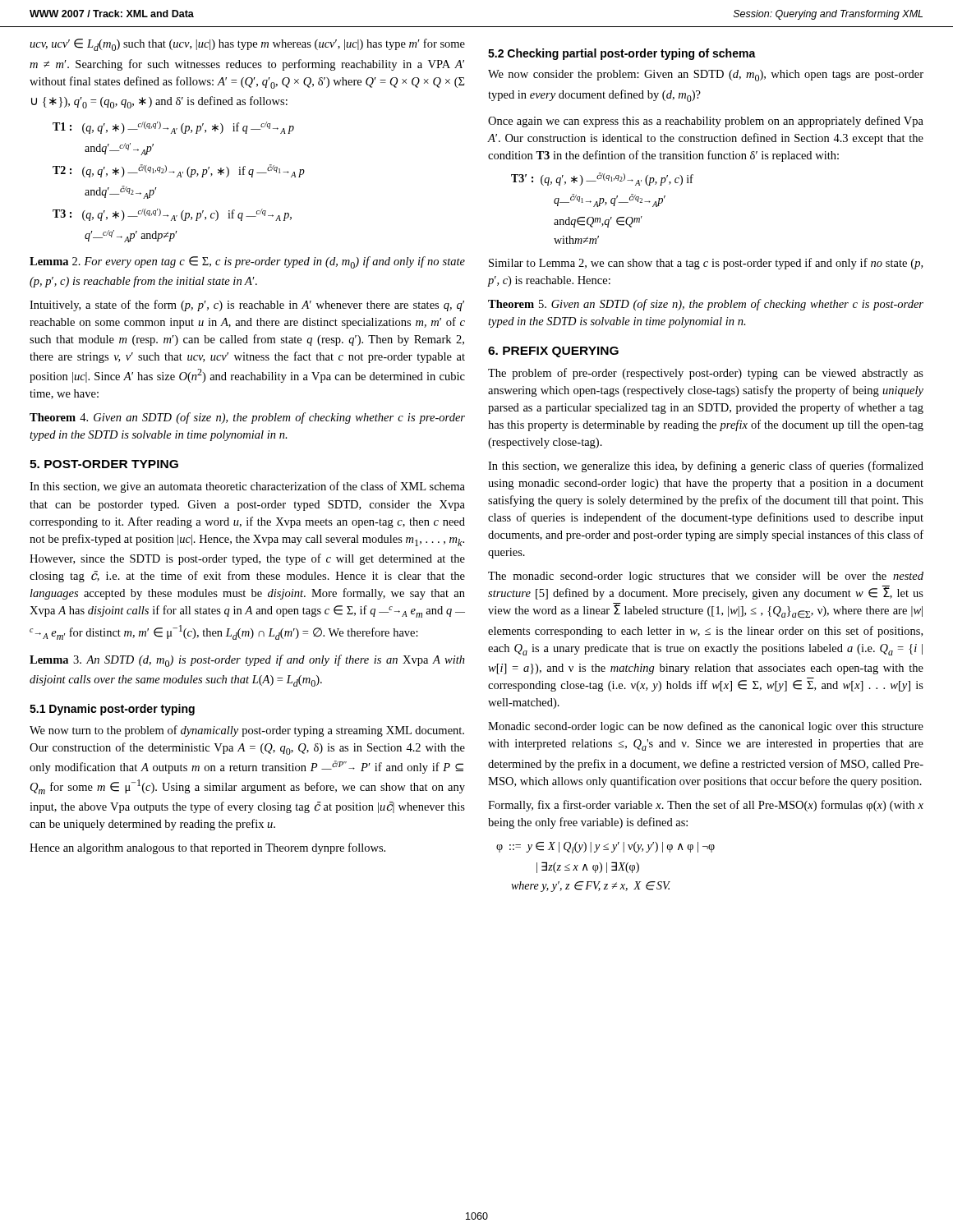This screenshot has height=1232, width=953.
Task: Click where it says "5. POST-ORDER TYPING"
Action: (x=104, y=464)
